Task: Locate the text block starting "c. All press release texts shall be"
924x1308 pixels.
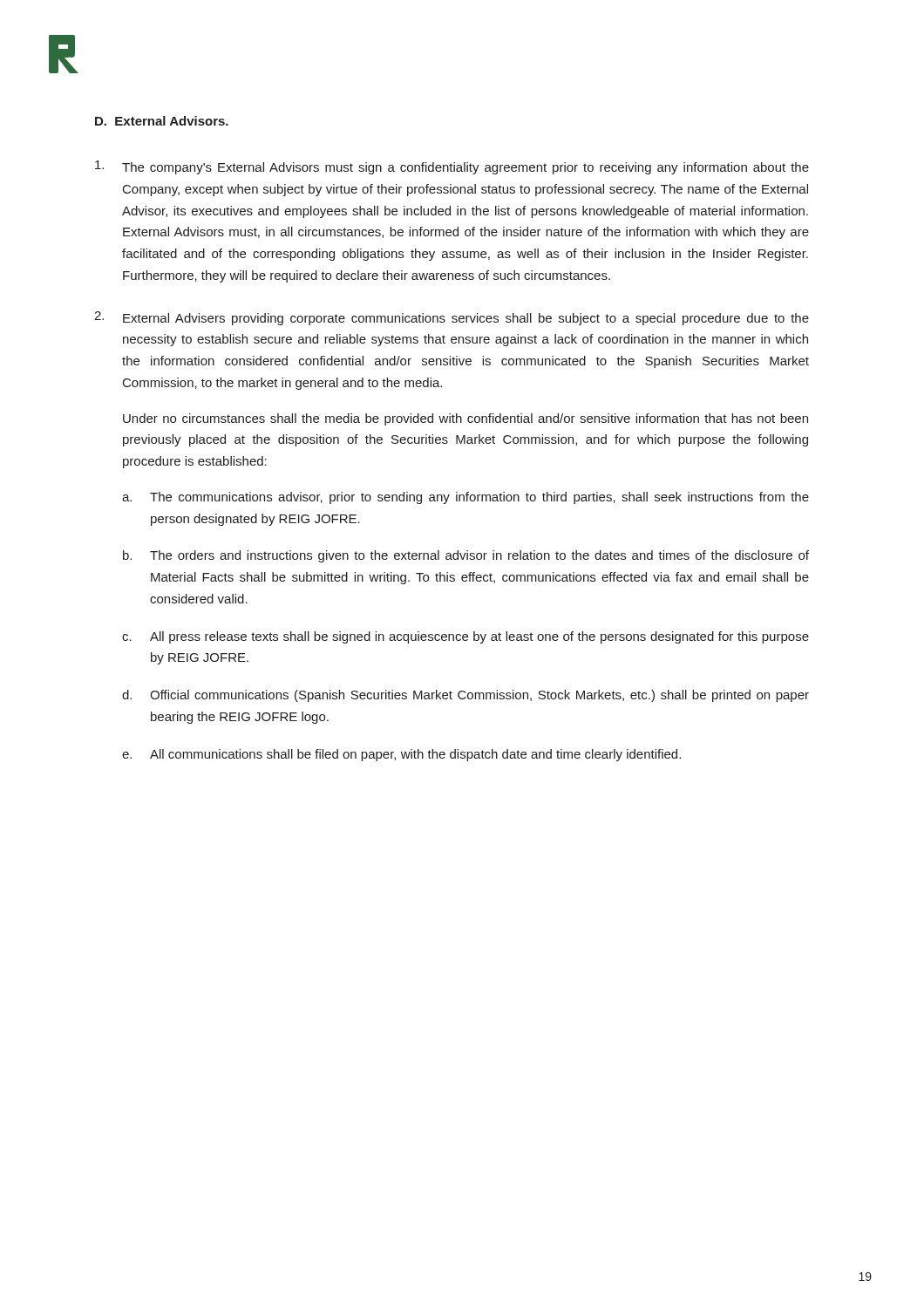Action: [466, 647]
